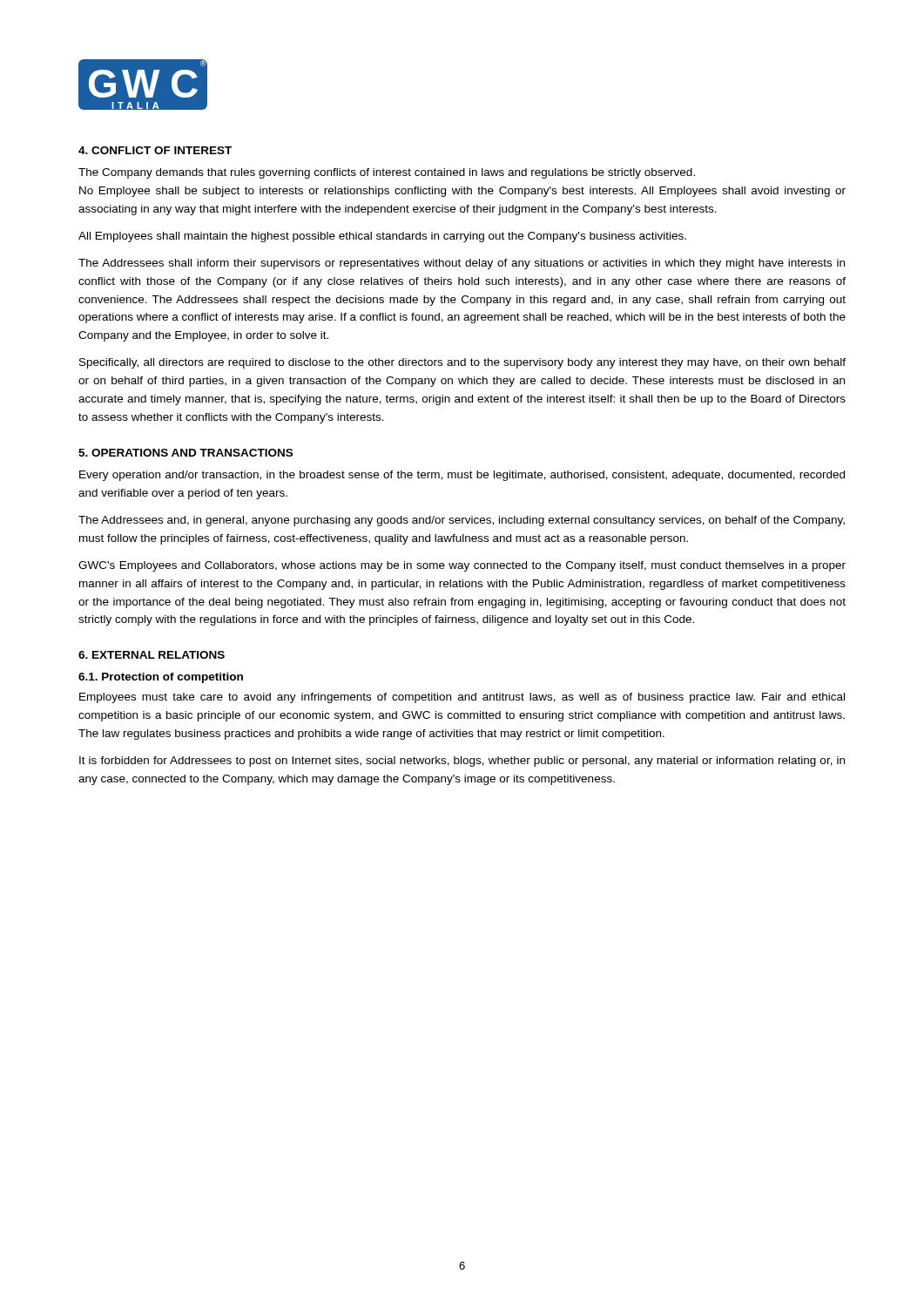Select the text block starting "6.1. Protection of competition"
The height and width of the screenshot is (1307, 924).
[x=161, y=677]
